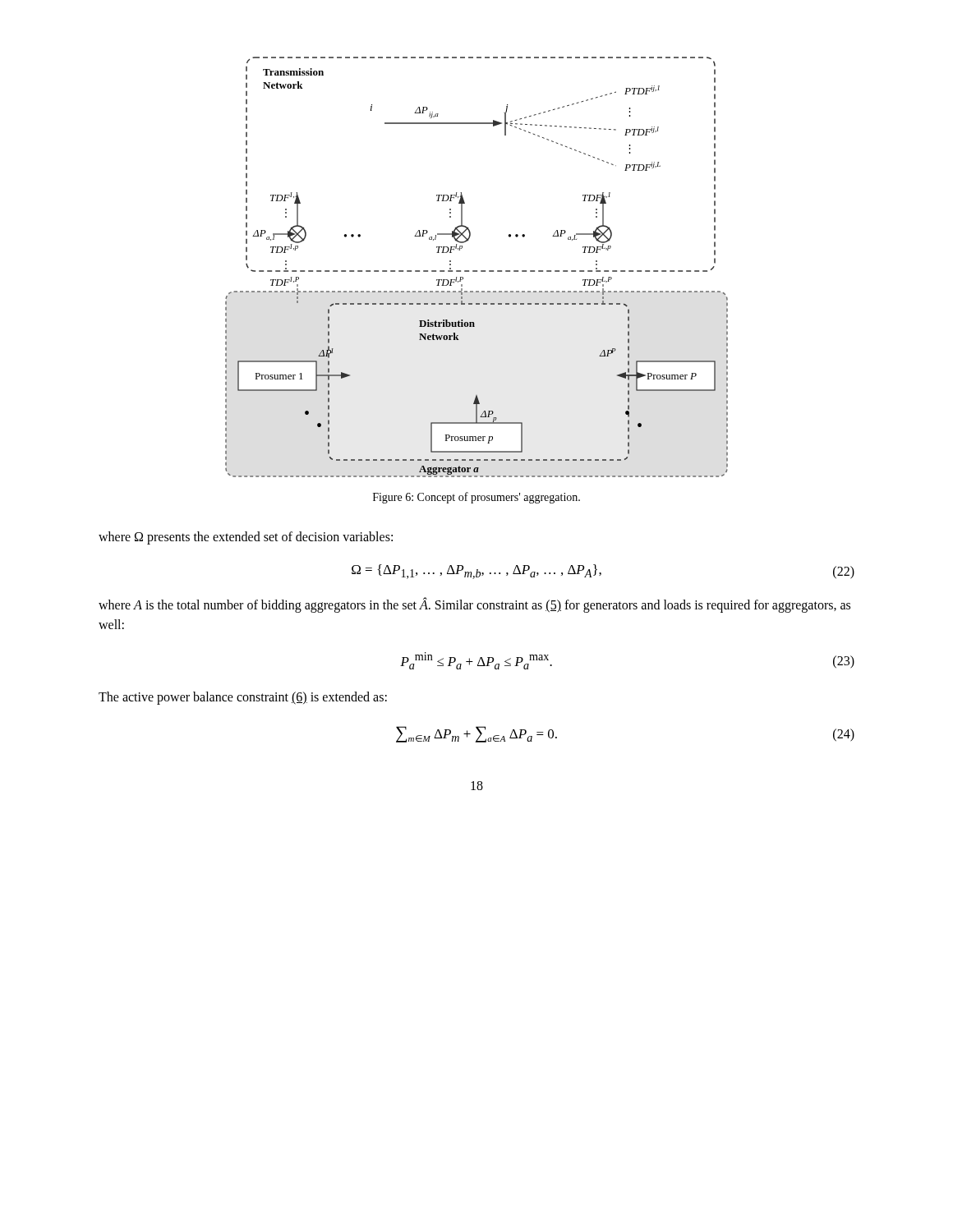
Task: Locate the caption with the text "Figure 6: Concept of prosumers' aggregation."
Action: pos(476,497)
